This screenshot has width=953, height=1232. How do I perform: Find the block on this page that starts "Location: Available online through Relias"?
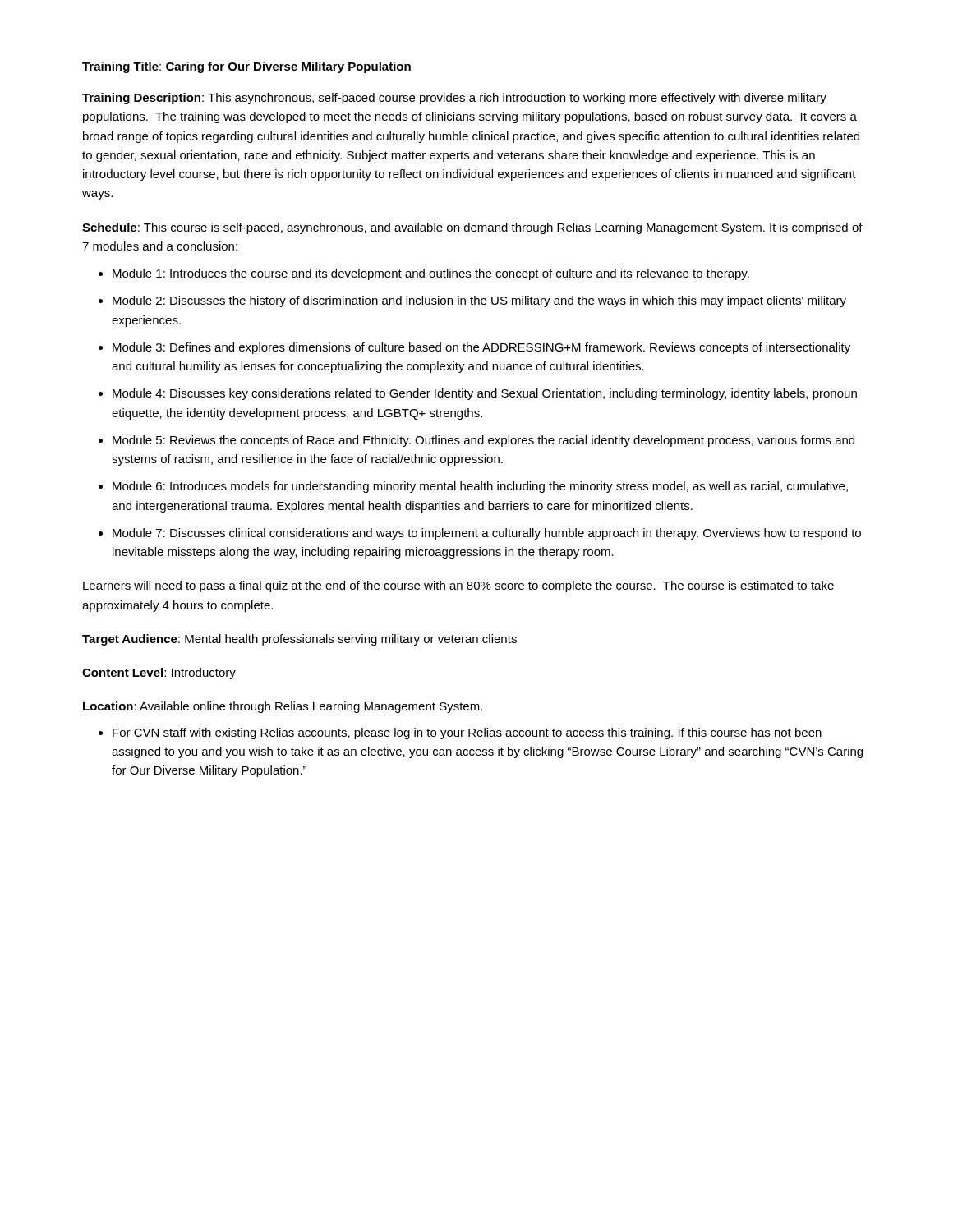point(283,706)
